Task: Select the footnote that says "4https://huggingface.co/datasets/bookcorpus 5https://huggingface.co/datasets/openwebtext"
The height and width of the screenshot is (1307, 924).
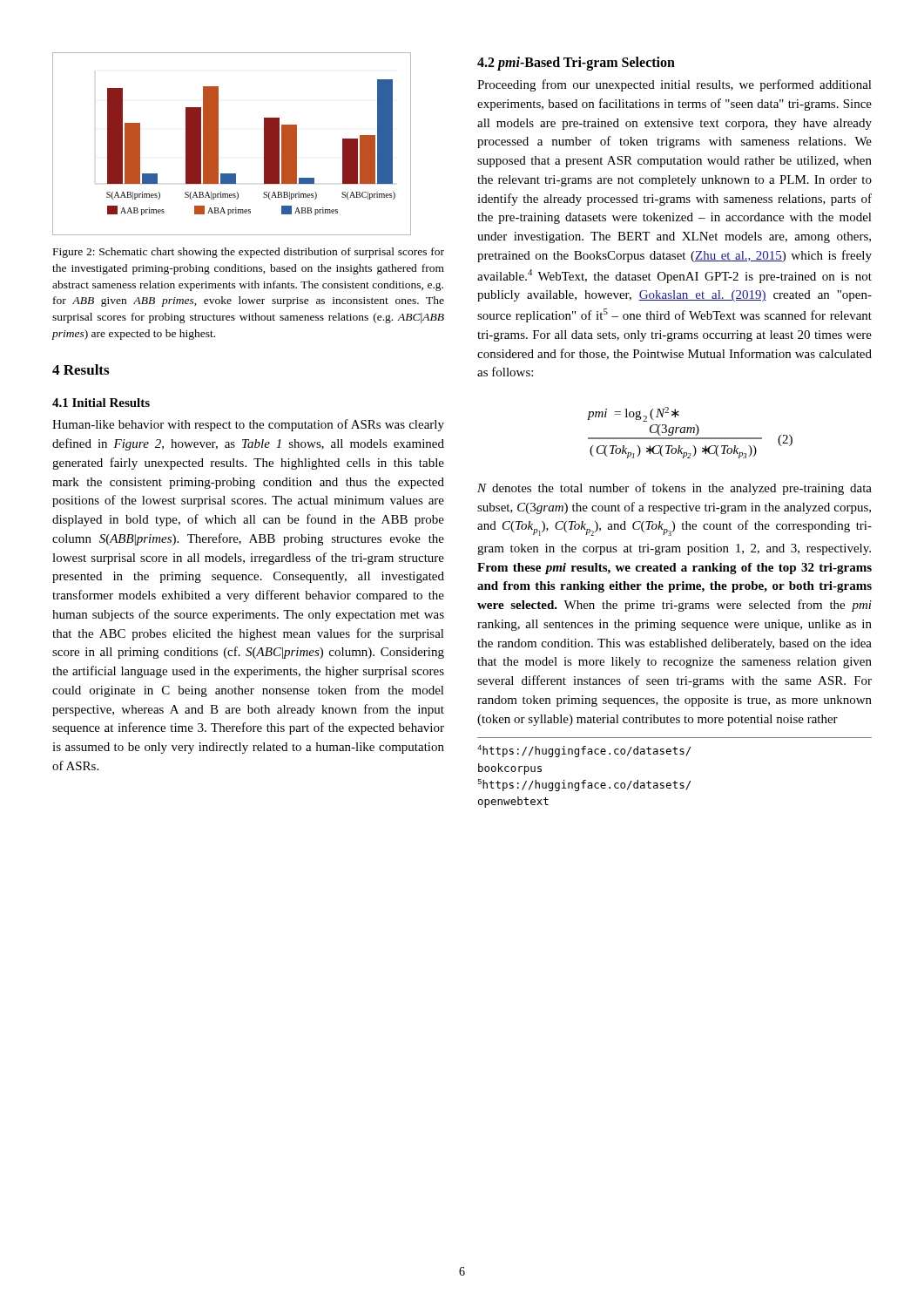Action: [x=584, y=776]
